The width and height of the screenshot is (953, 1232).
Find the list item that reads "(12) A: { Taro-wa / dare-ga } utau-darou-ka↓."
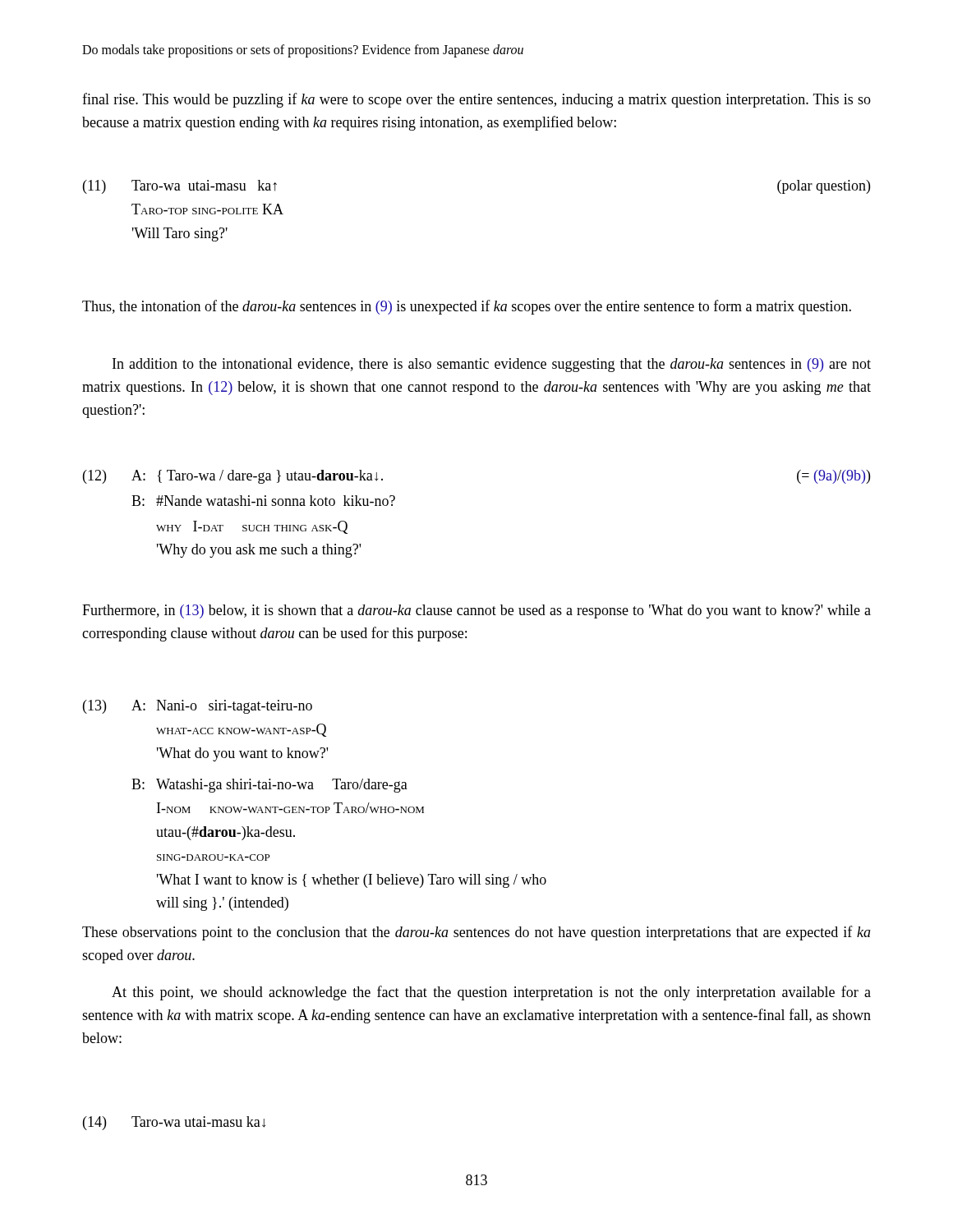point(261,478)
